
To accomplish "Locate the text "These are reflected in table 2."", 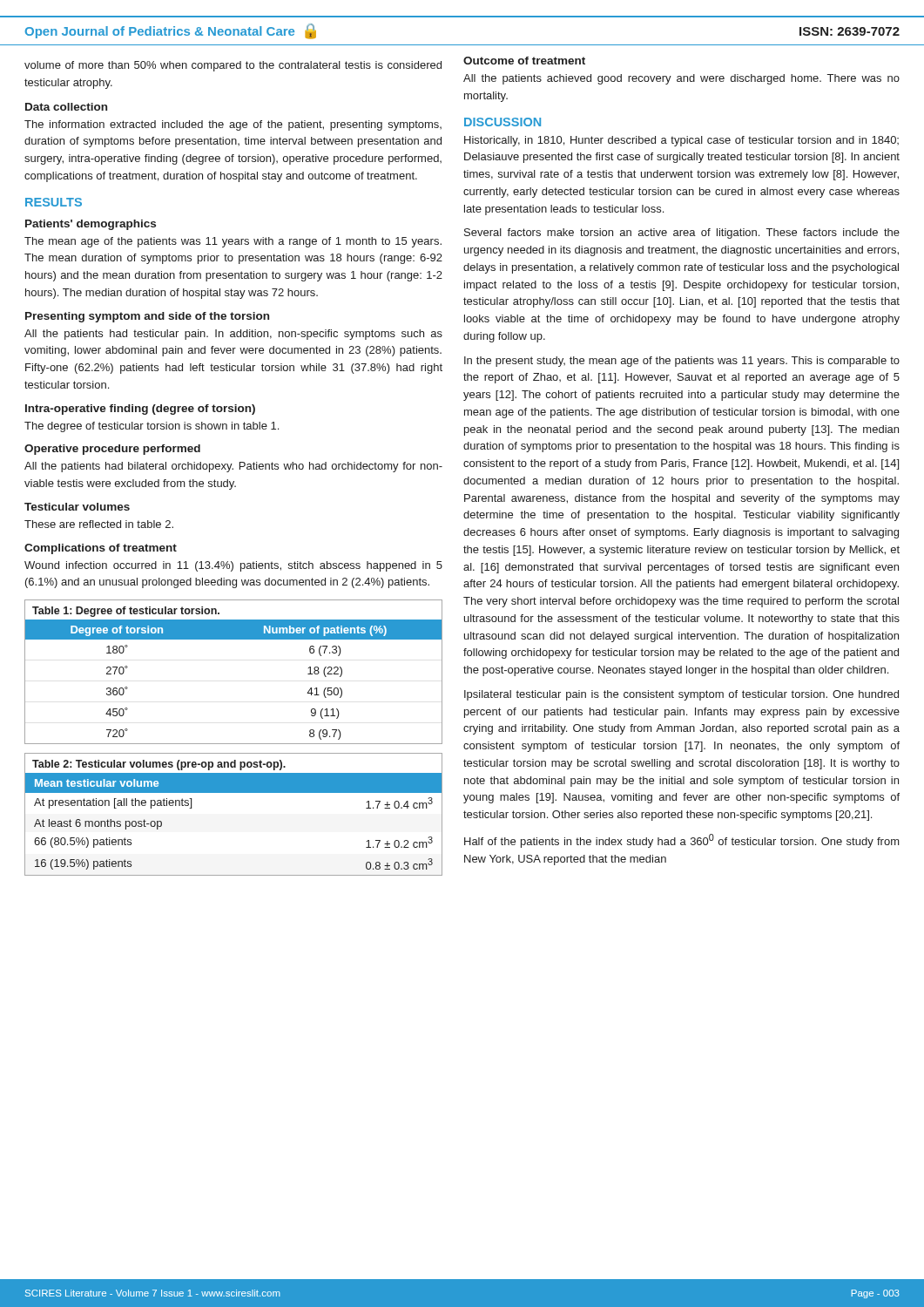I will pyautogui.click(x=99, y=524).
